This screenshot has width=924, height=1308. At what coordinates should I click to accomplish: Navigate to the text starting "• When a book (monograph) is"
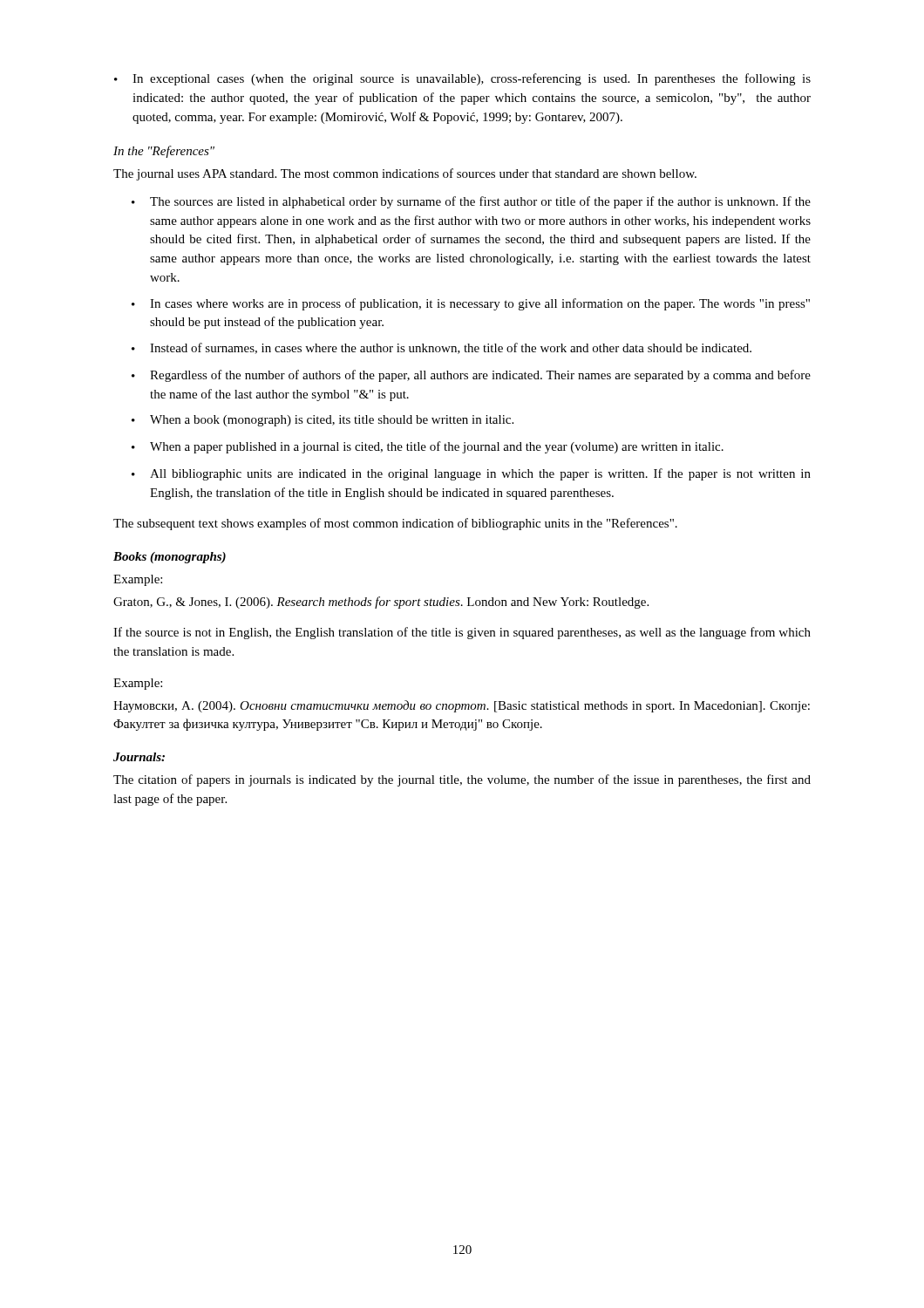[x=471, y=421]
